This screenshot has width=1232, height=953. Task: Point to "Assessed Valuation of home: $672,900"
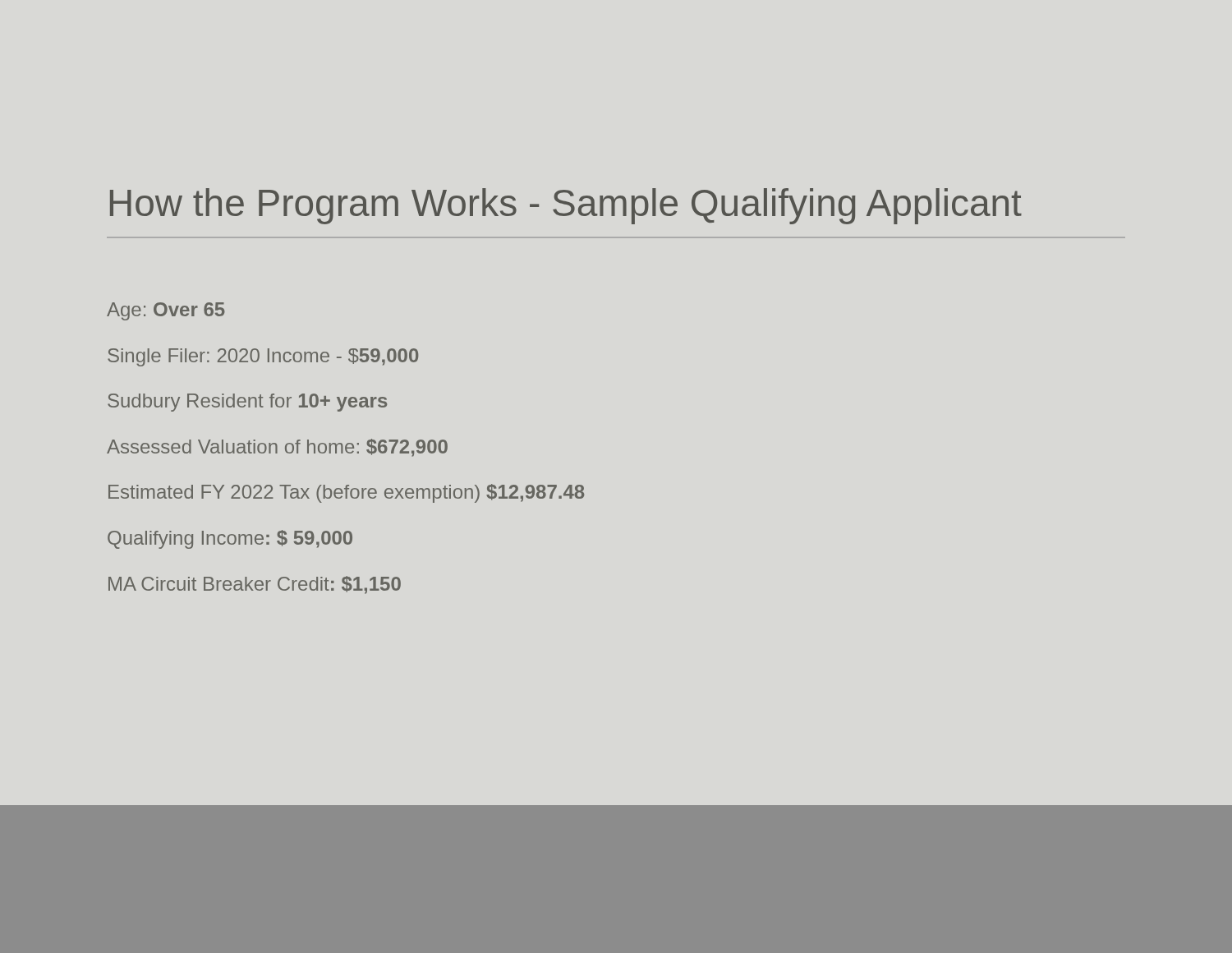click(277, 448)
